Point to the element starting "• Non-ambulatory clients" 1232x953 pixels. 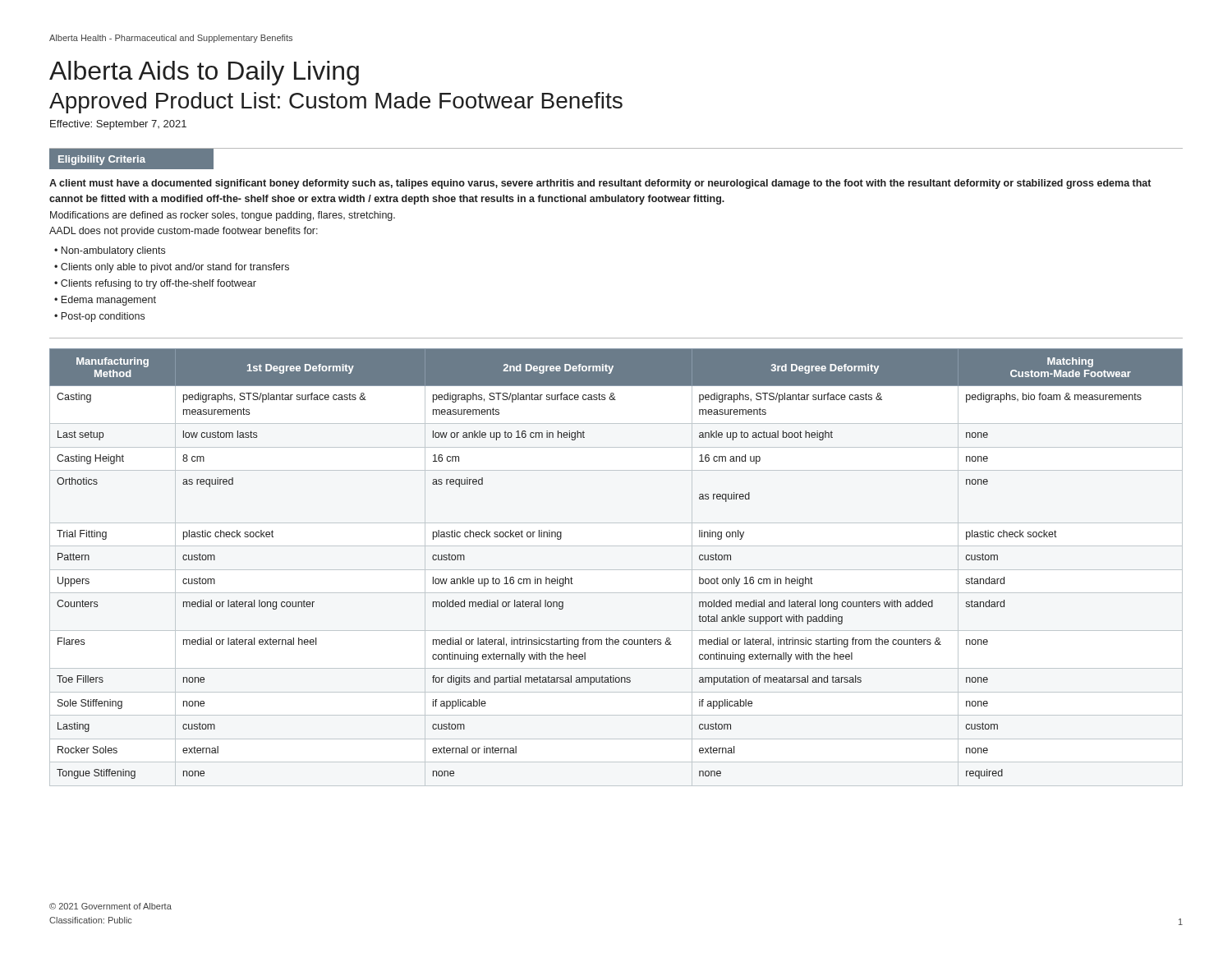[x=110, y=251]
